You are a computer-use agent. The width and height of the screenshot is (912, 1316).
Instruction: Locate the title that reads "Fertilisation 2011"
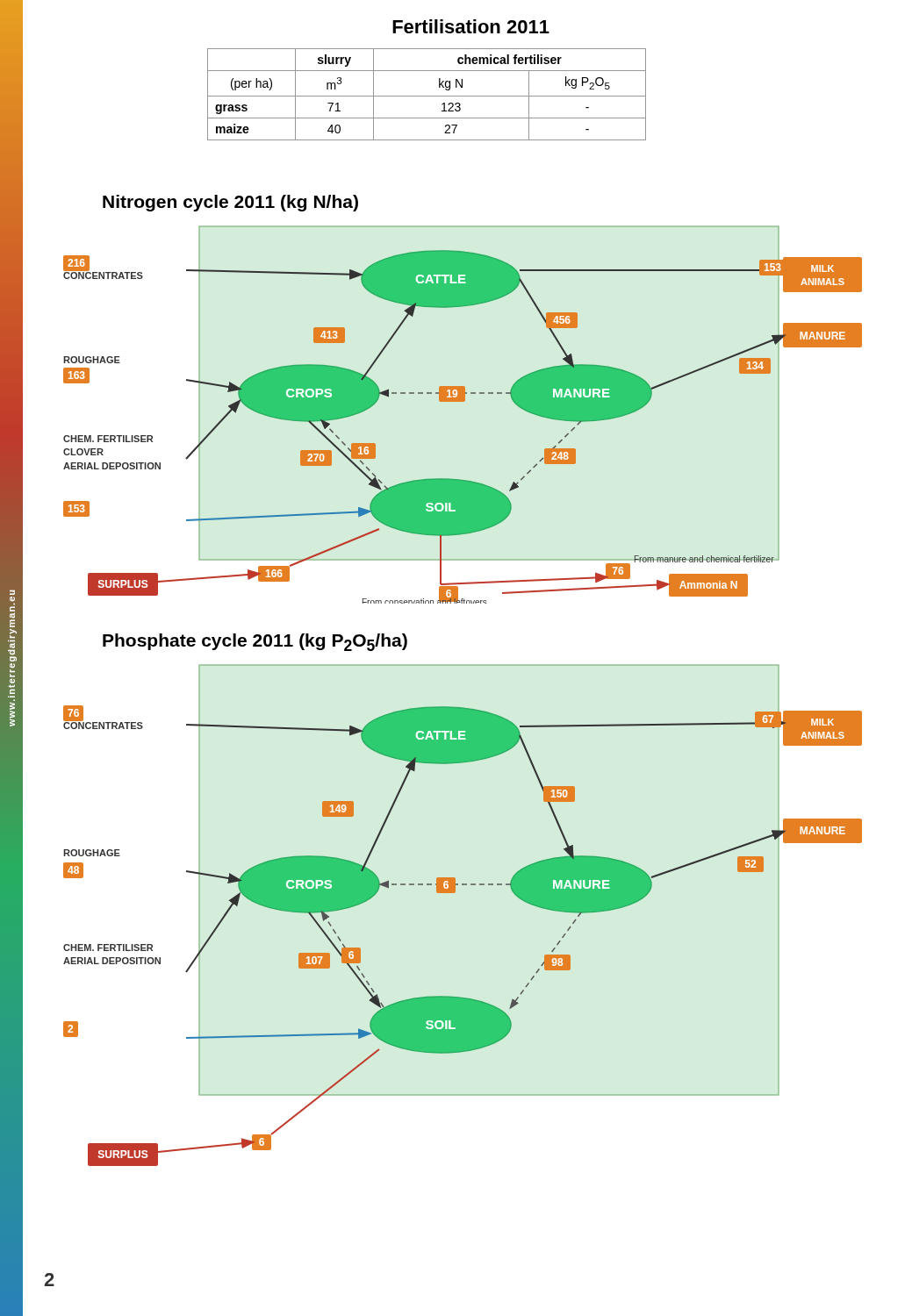point(471,27)
